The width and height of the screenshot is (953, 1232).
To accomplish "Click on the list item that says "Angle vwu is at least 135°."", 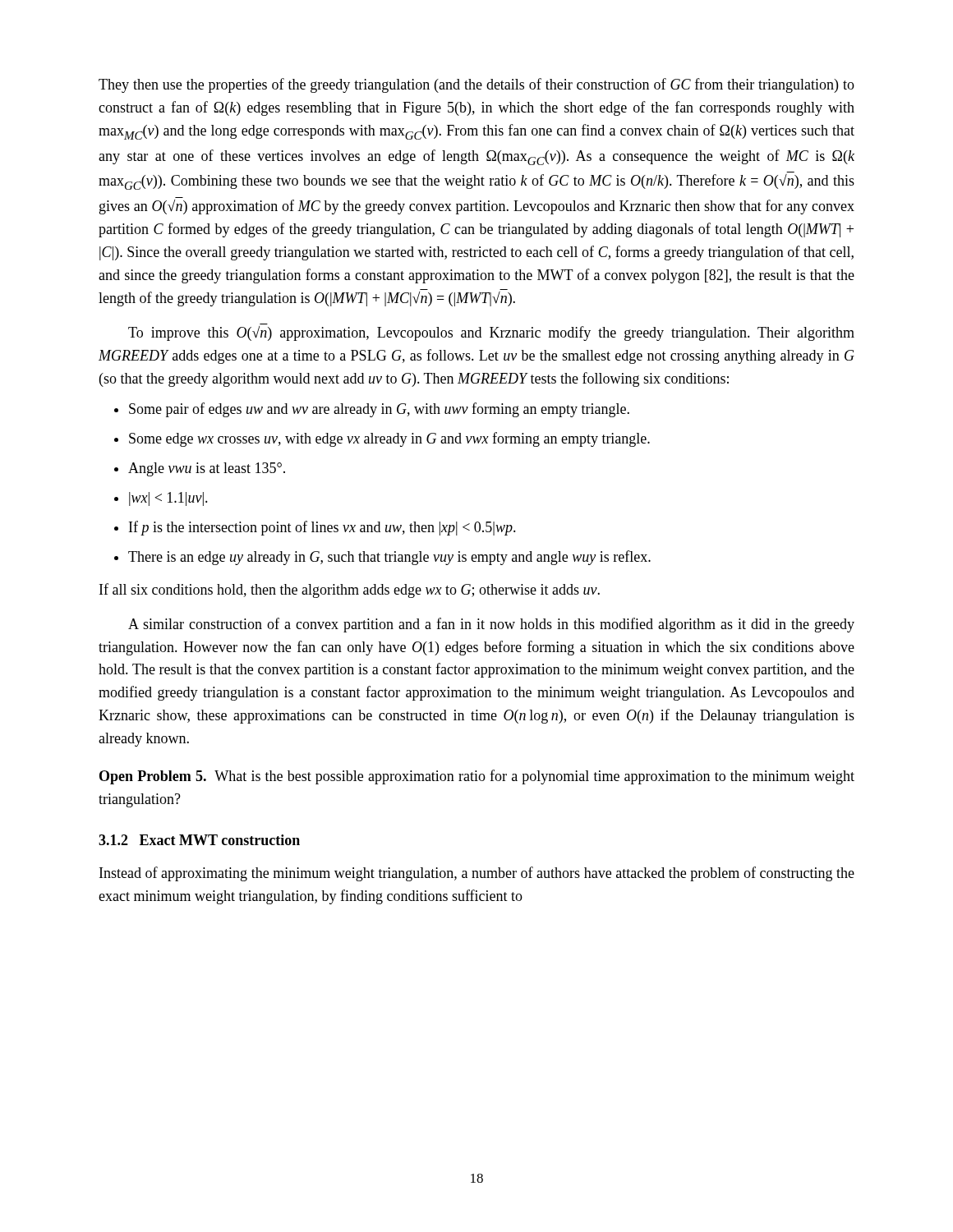I will [x=207, y=469].
